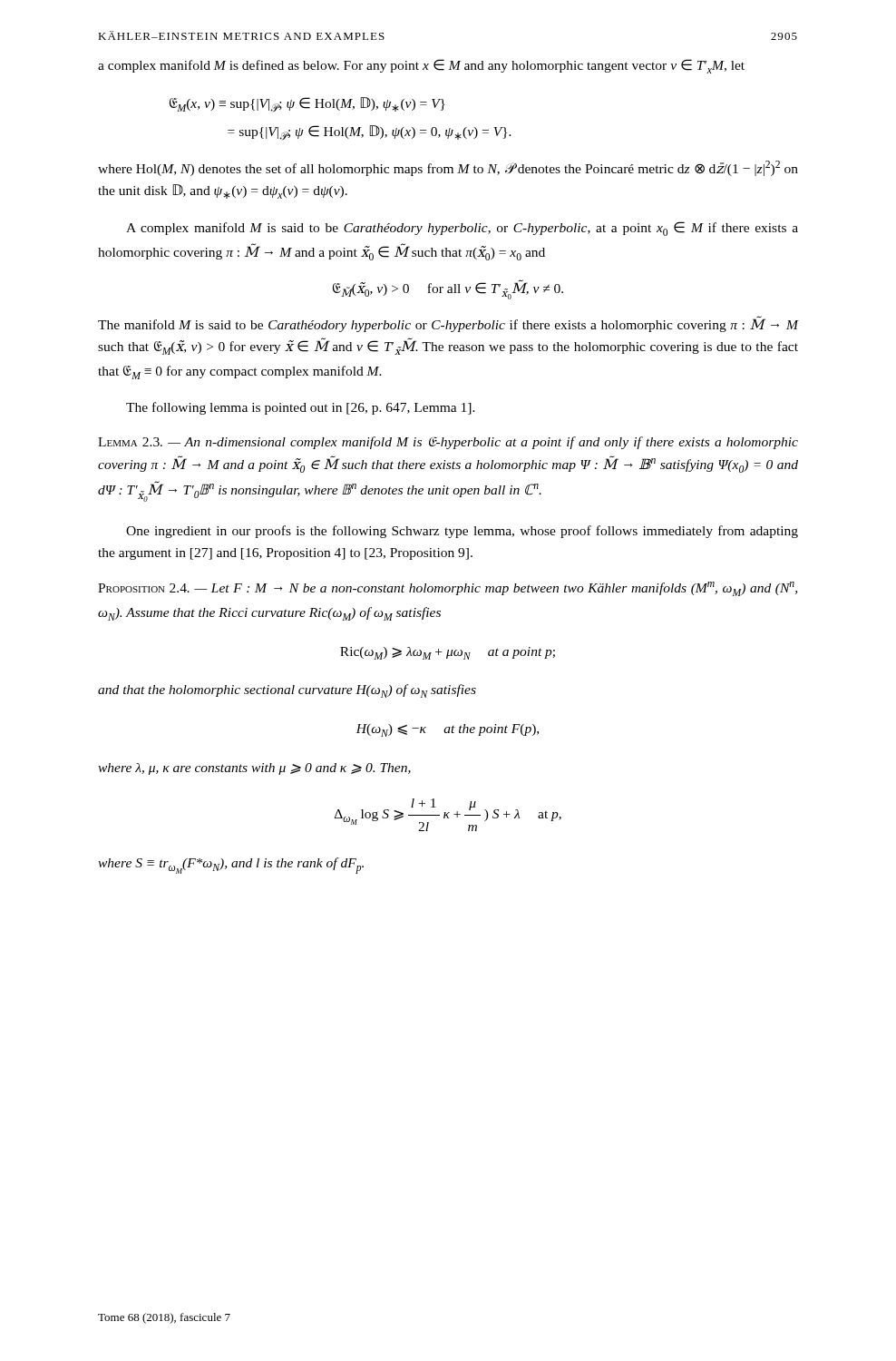
Task: Where is the passage that starts "and that the"?
Action: (448, 691)
